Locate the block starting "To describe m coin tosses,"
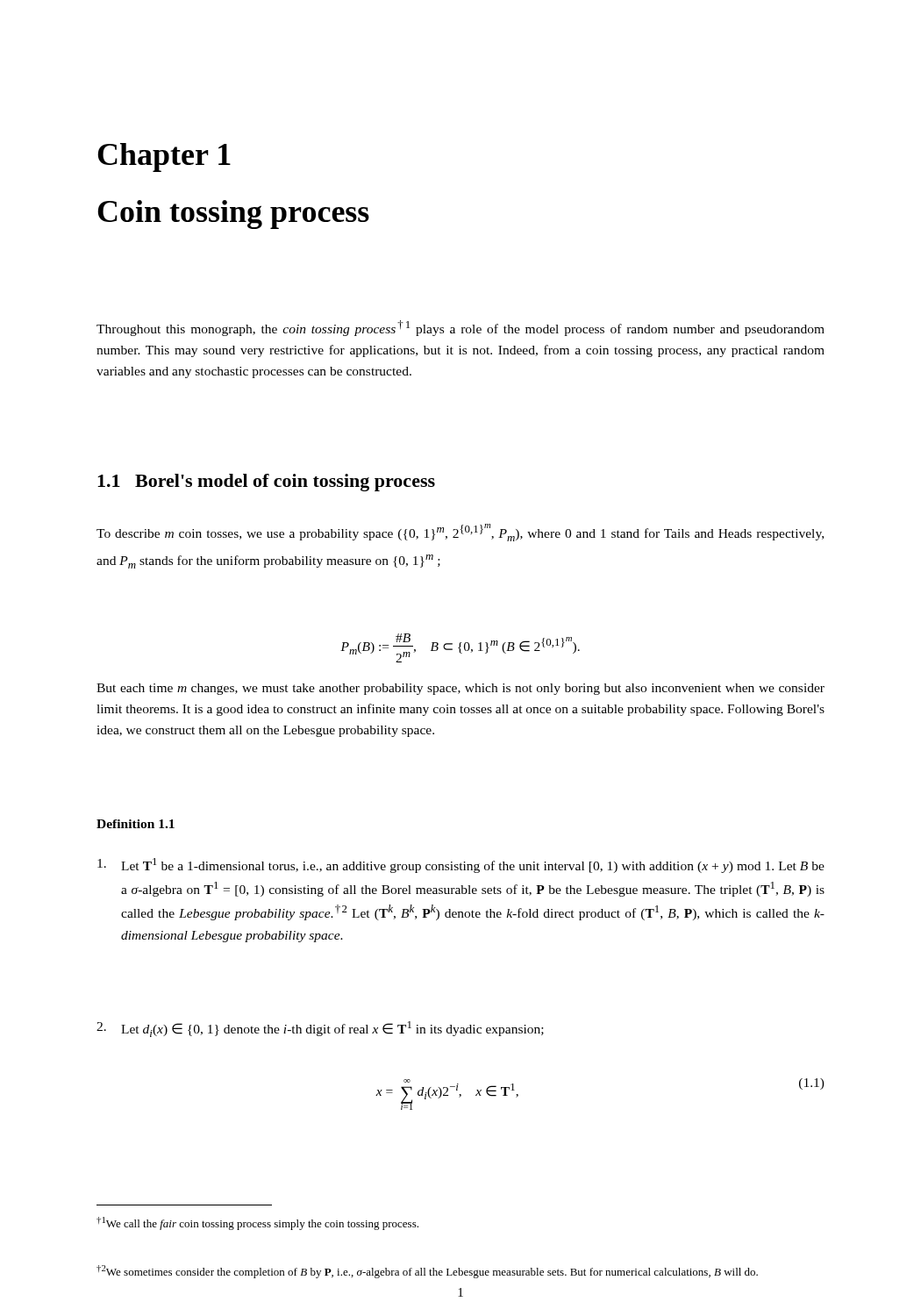Viewport: 921px width, 1316px height. tap(460, 545)
